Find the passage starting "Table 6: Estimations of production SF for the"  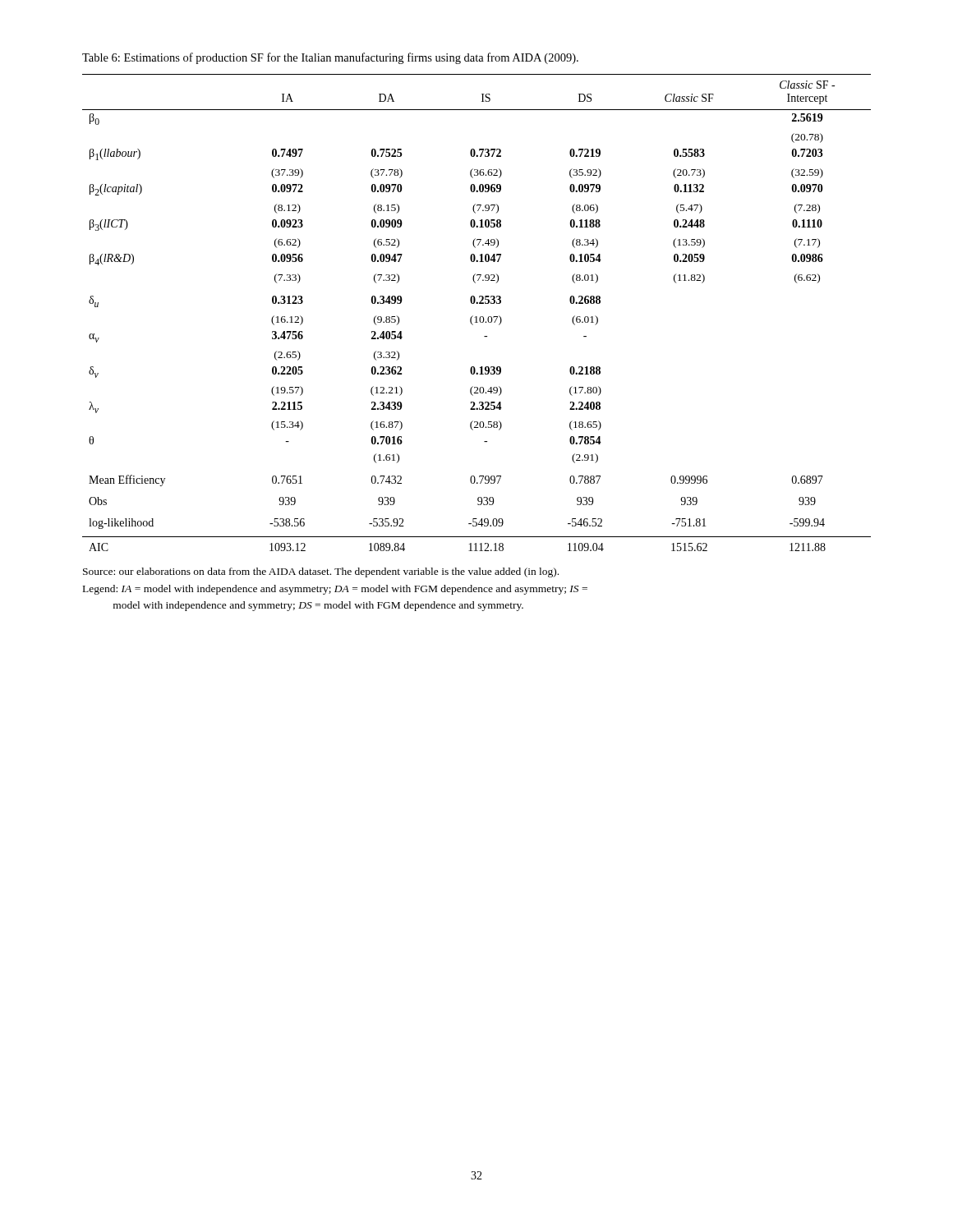click(331, 57)
